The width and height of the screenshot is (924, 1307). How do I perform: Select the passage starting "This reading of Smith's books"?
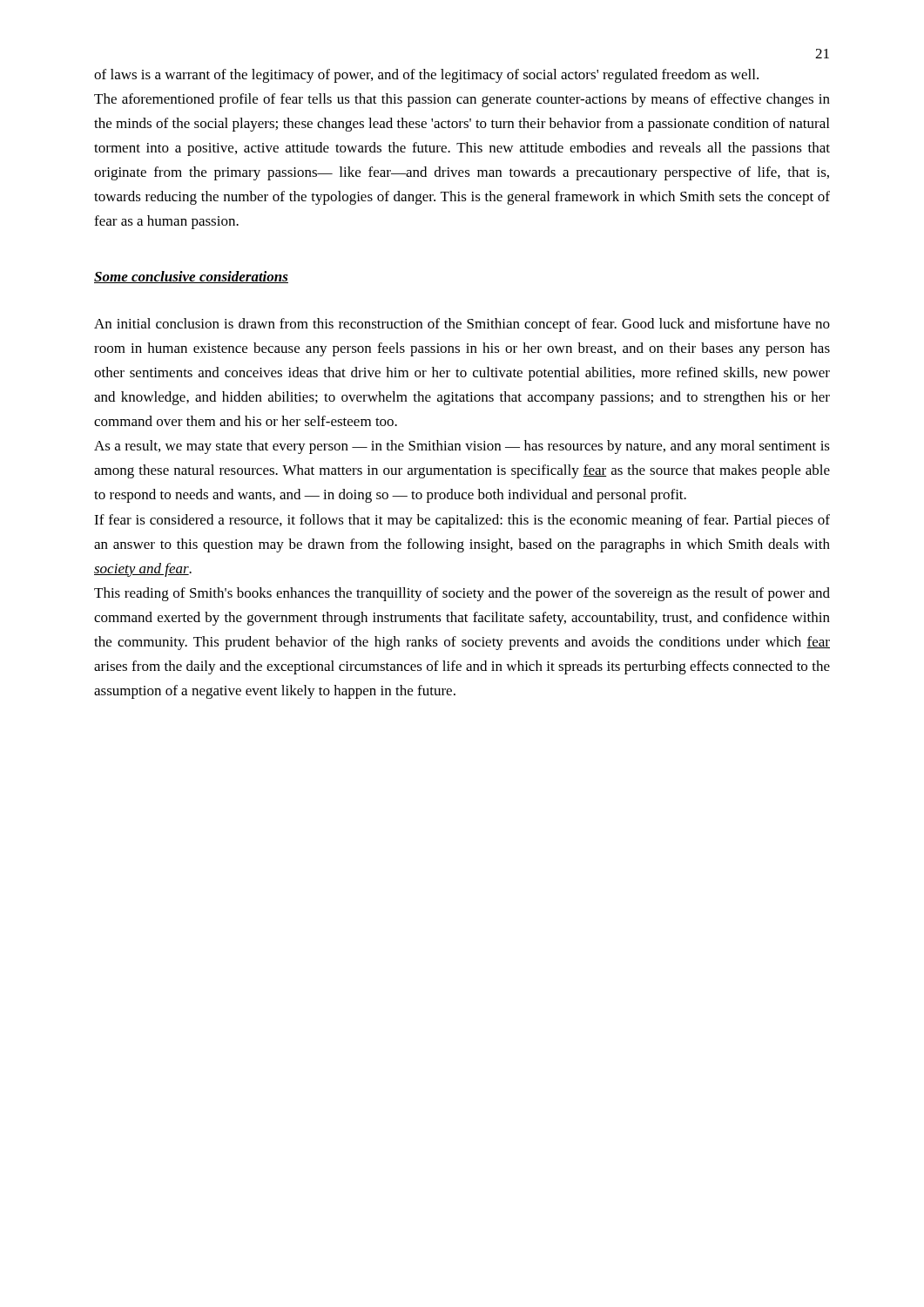point(462,642)
